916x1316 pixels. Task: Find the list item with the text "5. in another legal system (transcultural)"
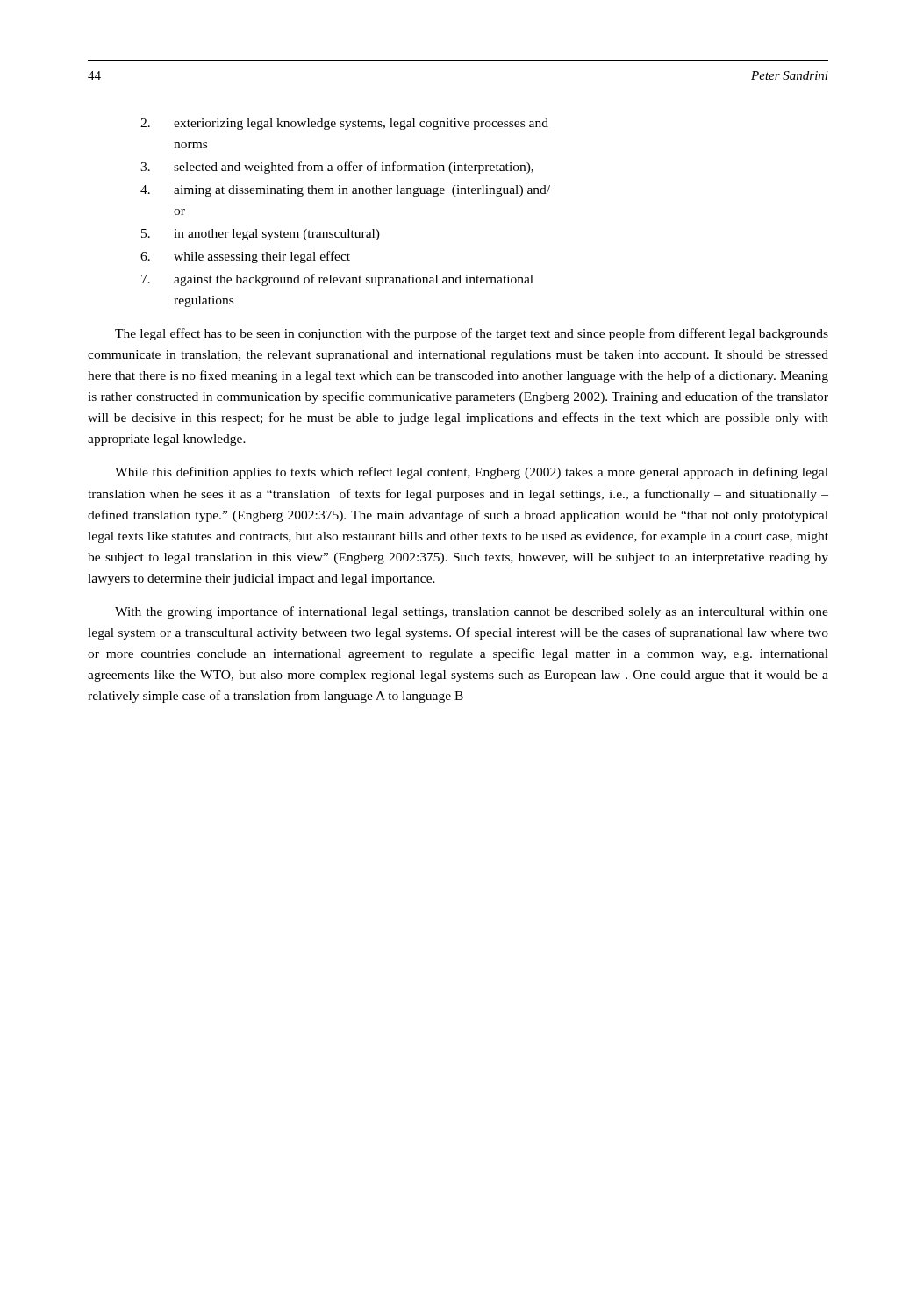[x=261, y=235]
